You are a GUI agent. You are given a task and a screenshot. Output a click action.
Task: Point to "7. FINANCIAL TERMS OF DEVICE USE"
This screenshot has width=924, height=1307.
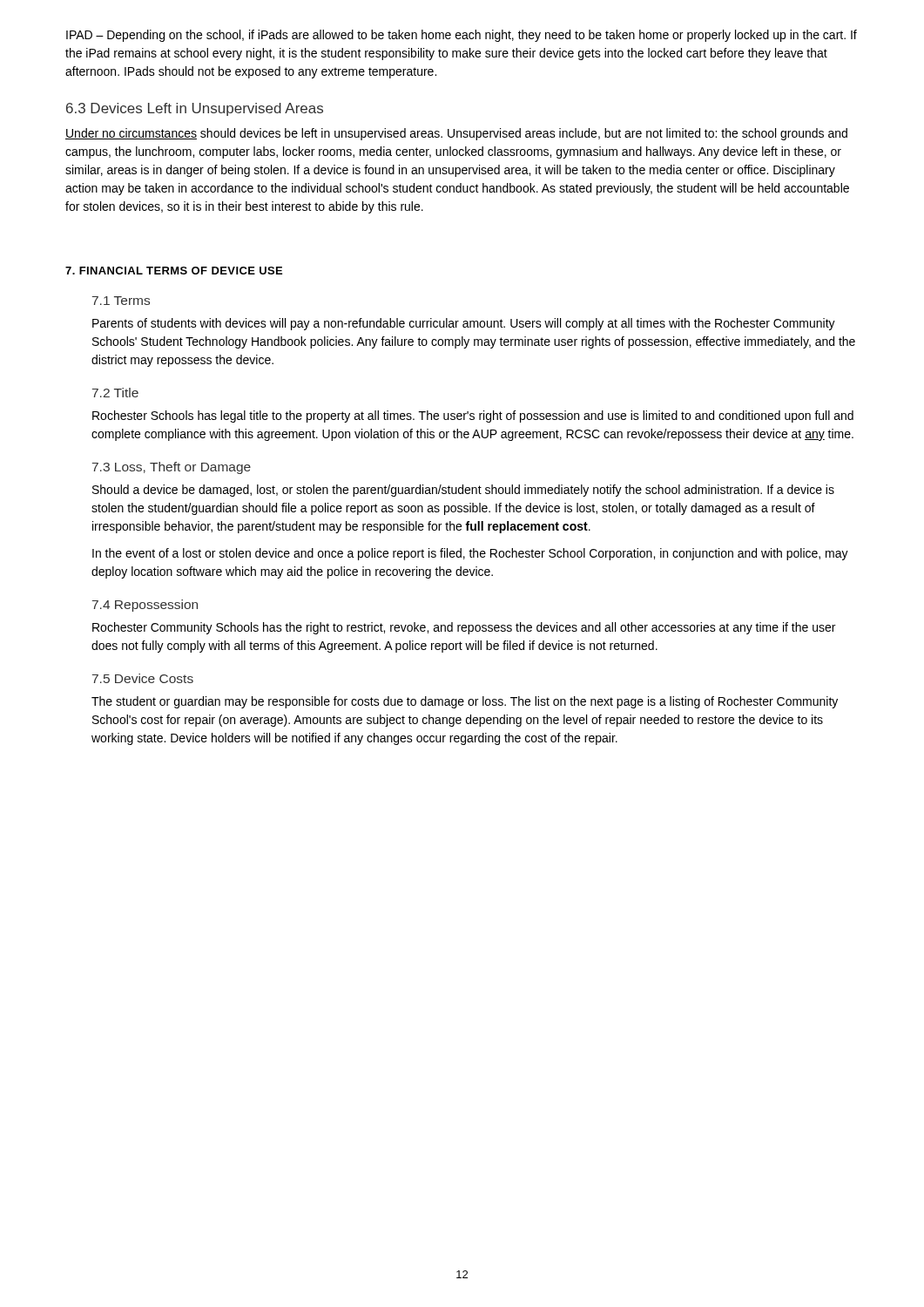[x=174, y=271]
